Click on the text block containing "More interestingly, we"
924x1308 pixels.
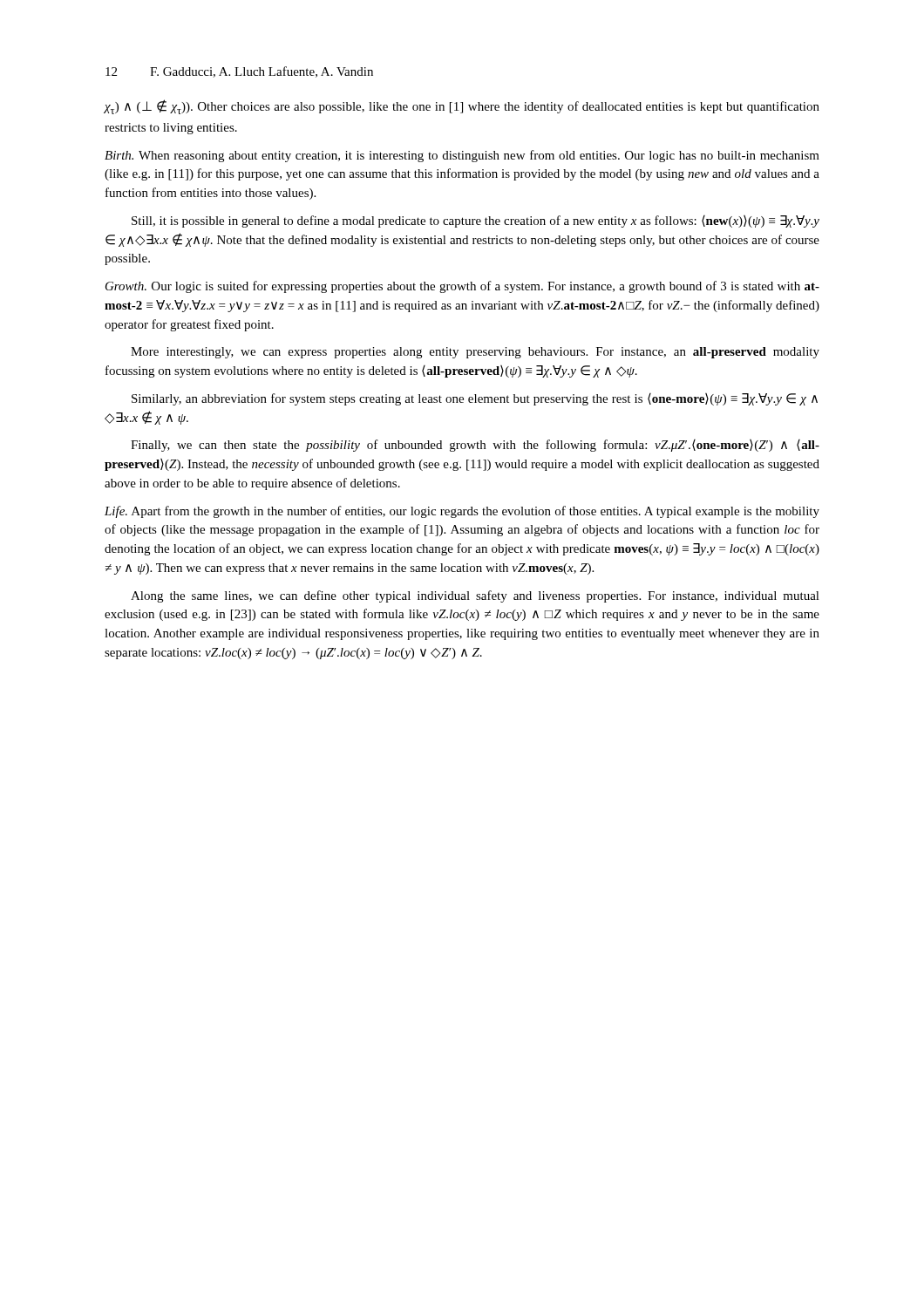[x=462, y=362]
